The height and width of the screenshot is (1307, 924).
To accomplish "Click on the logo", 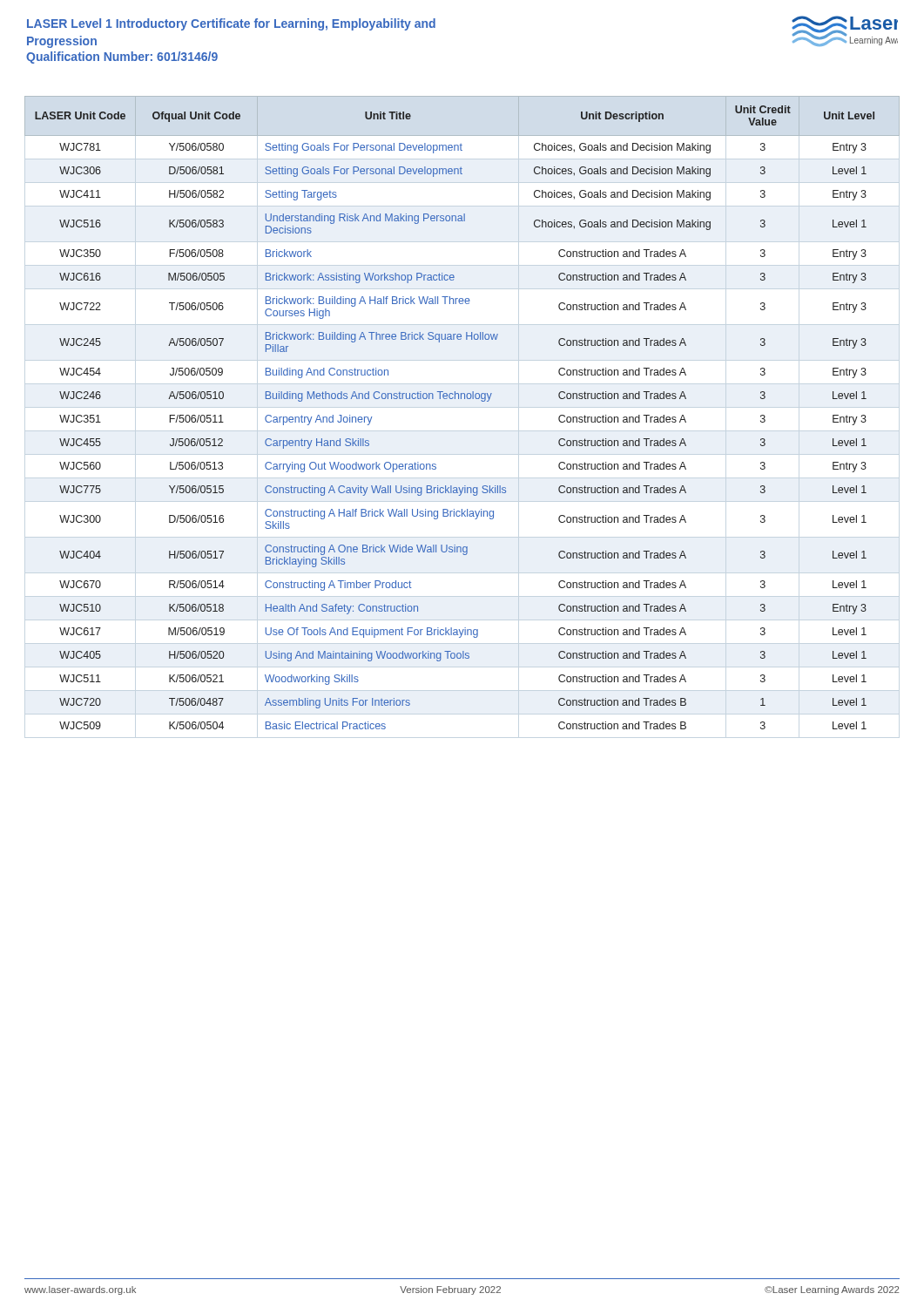I will (x=841, y=38).
